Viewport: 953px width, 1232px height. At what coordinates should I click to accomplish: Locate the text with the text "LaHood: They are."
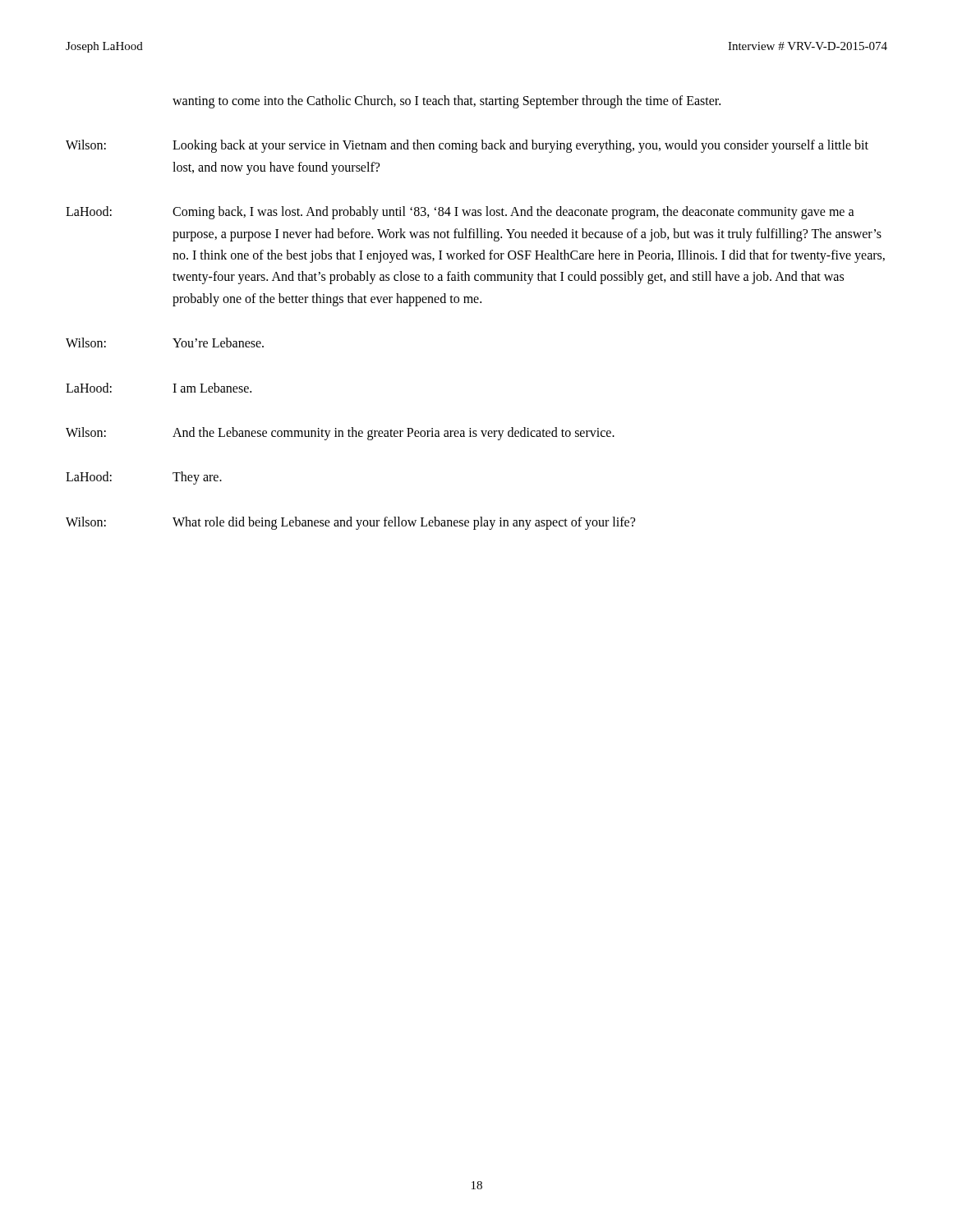pyautogui.click(x=91, y=478)
